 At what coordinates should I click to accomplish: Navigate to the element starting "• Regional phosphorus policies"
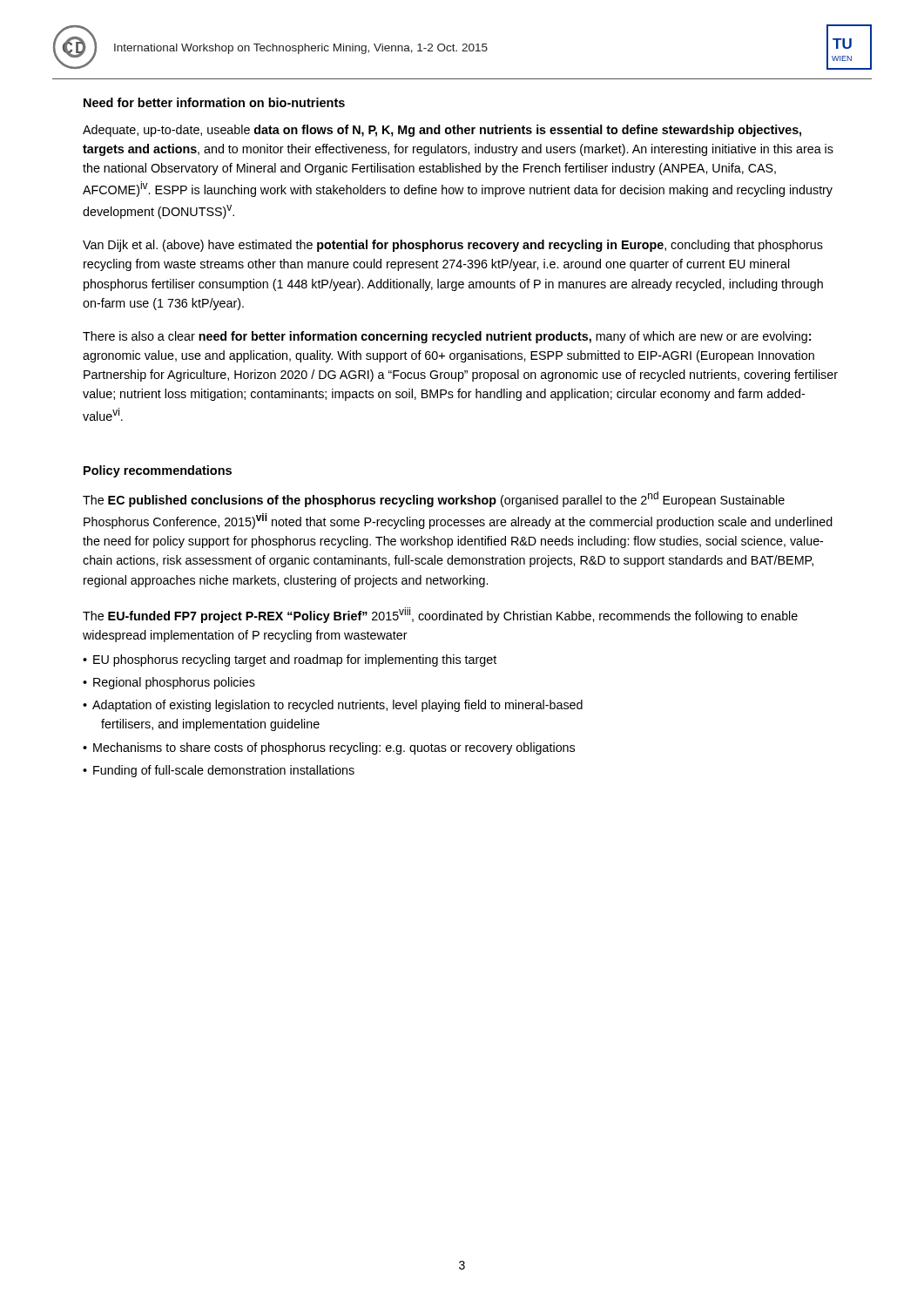pyautogui.click(x=169, y=683)
